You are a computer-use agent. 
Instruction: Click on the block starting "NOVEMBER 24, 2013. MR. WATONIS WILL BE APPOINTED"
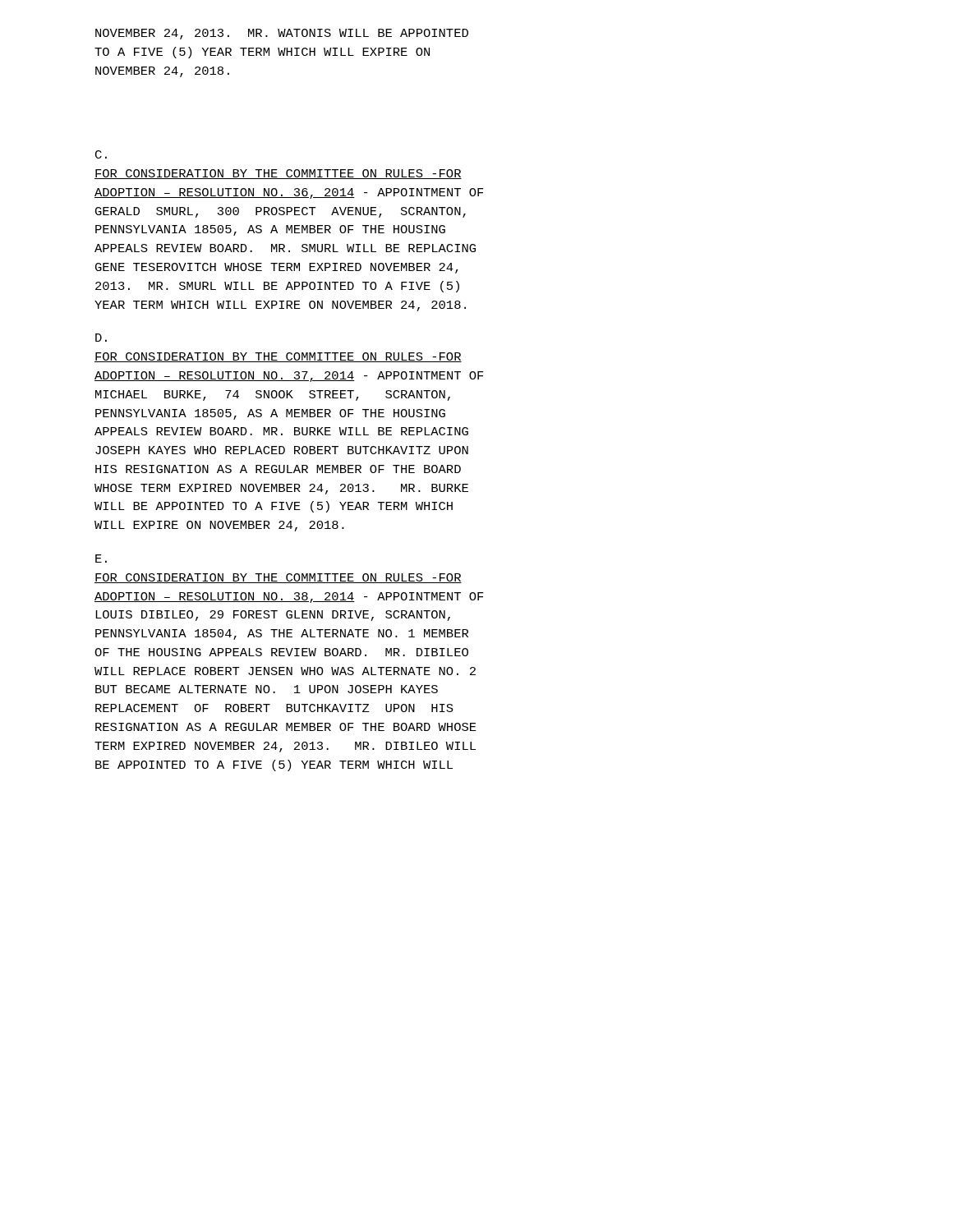tap(282, 52)
